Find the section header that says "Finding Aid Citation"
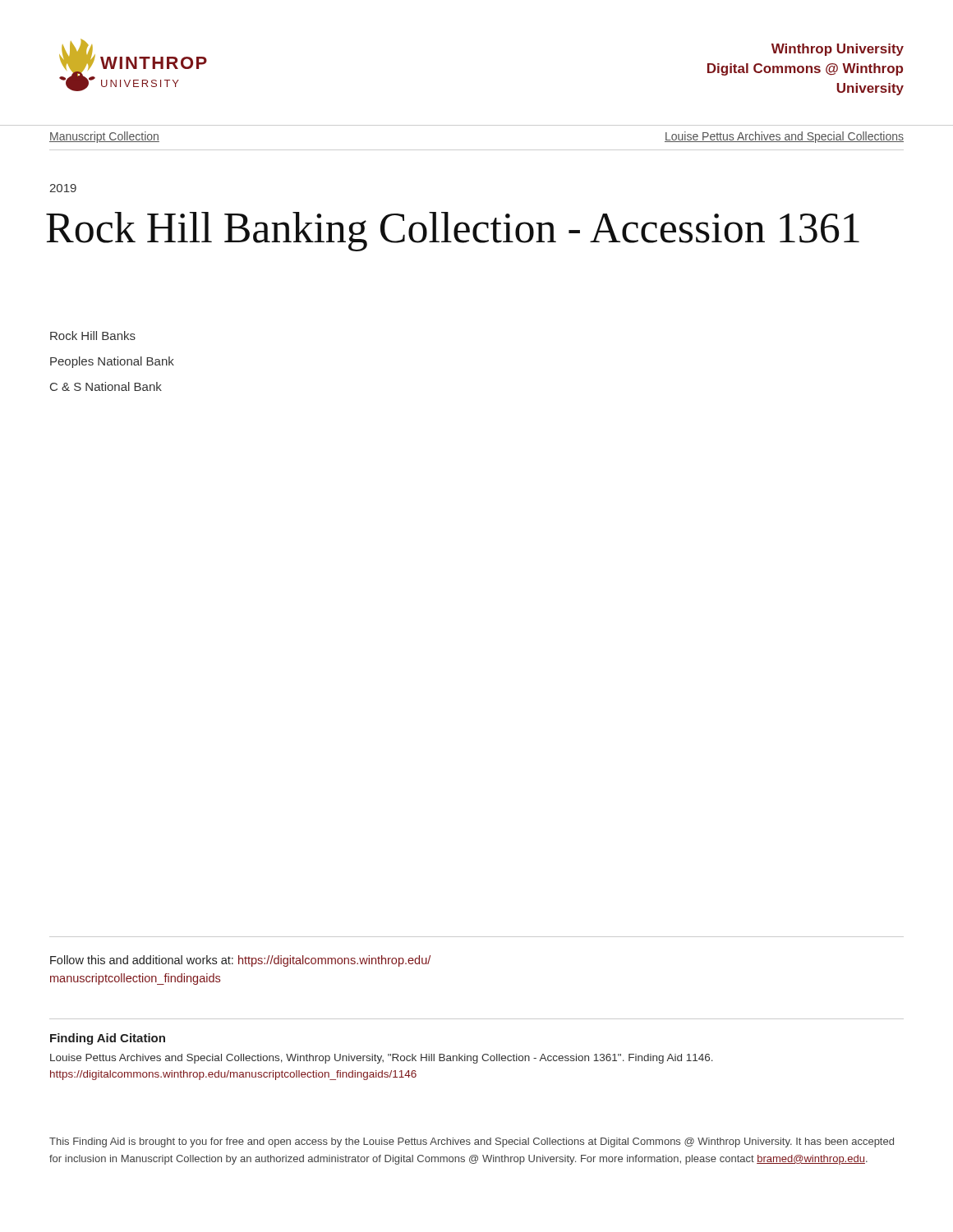This screenshot has height=1232, width=953. [x=108, y=1038]
